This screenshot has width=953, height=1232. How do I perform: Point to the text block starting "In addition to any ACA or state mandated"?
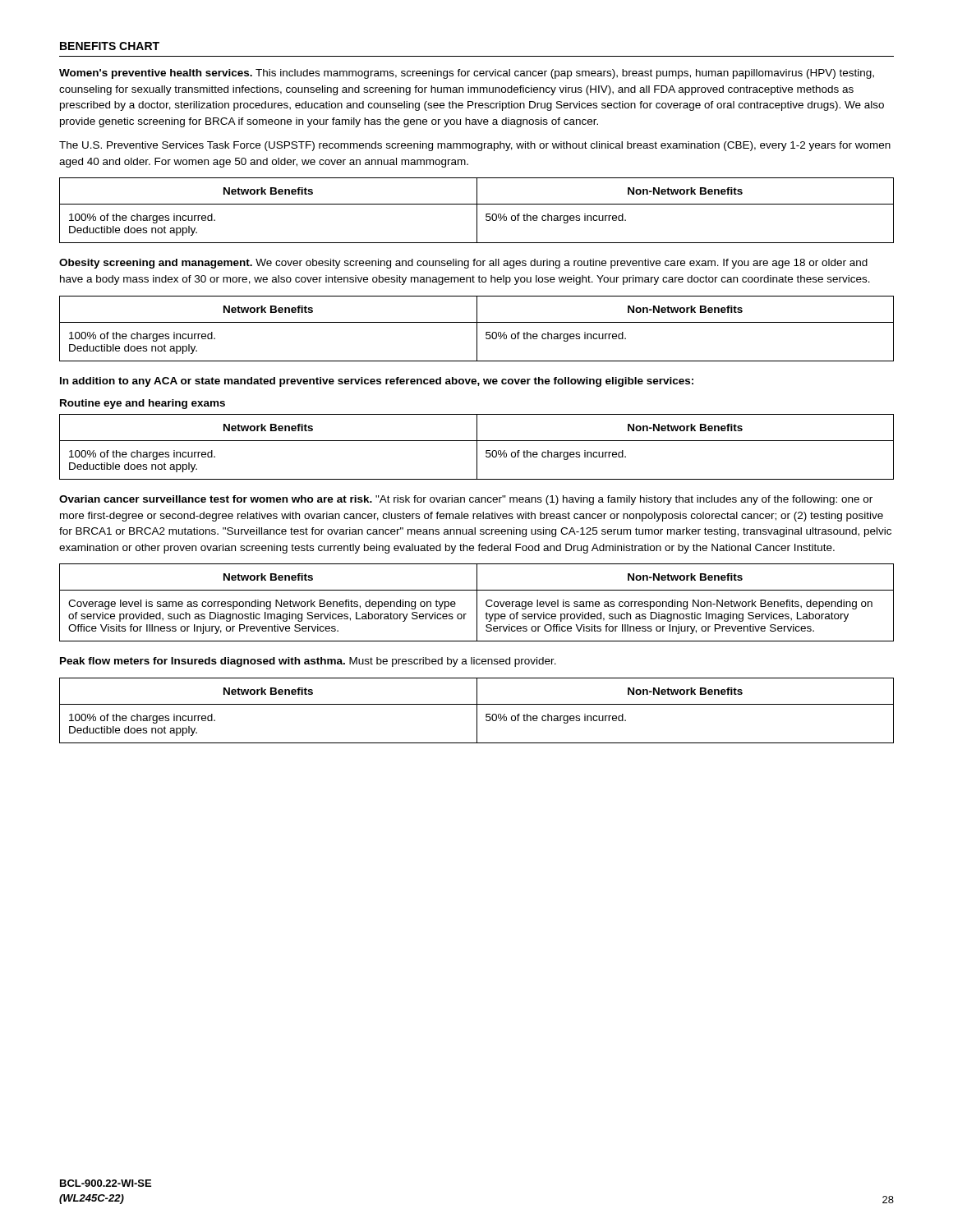(377, 380)
